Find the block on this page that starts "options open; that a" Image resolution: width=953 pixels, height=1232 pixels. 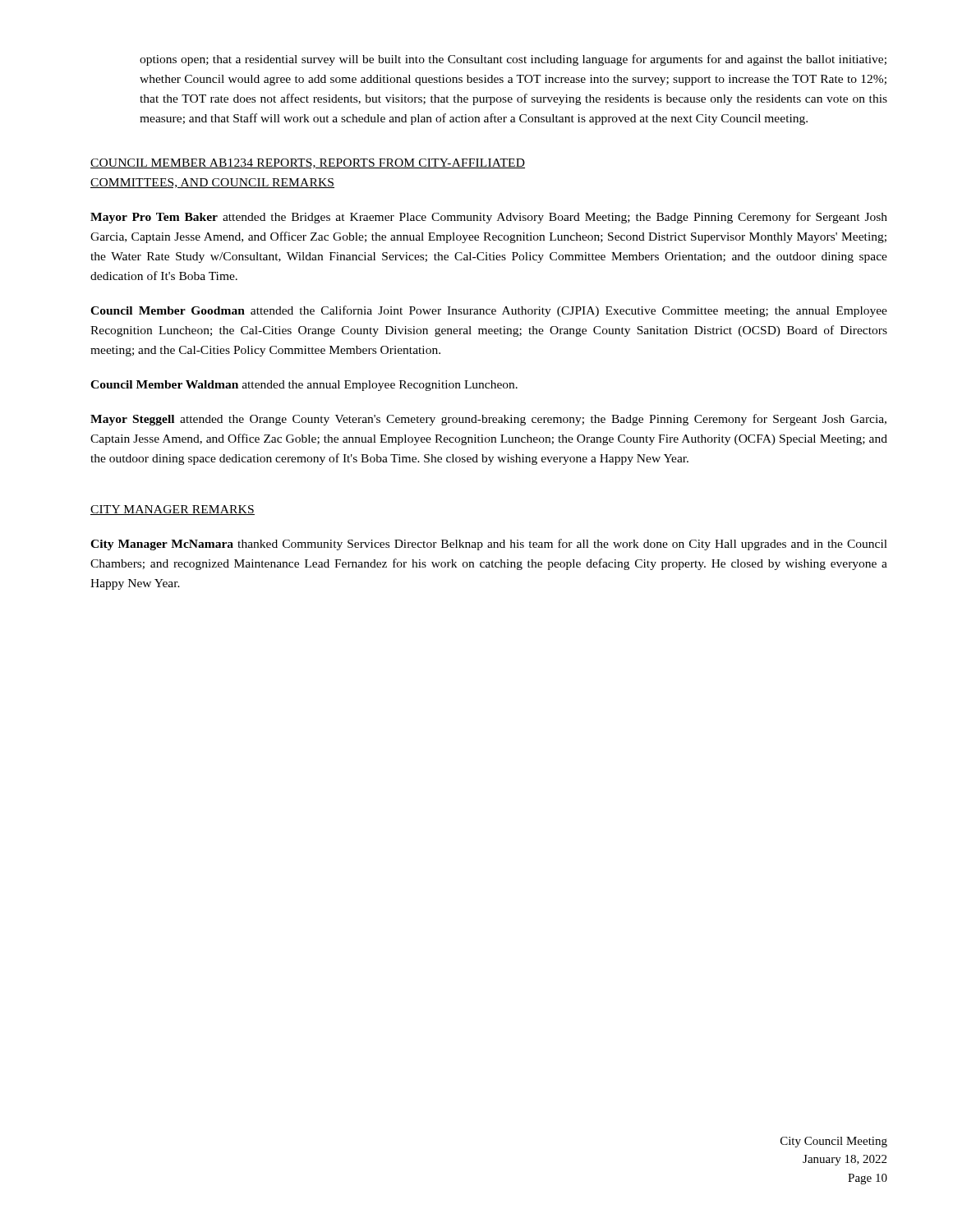click(513, 88)
